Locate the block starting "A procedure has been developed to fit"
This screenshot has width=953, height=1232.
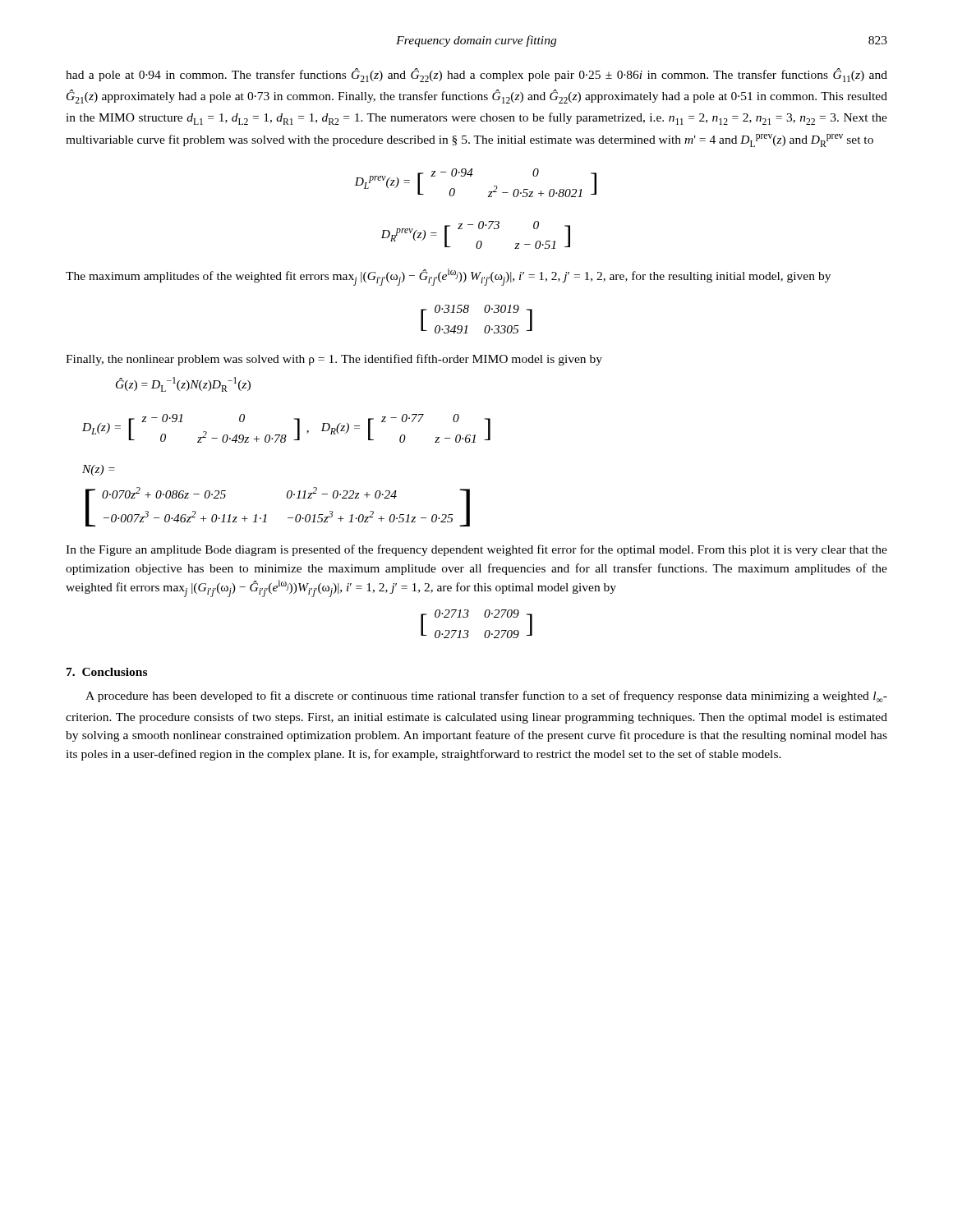point(476,724)
